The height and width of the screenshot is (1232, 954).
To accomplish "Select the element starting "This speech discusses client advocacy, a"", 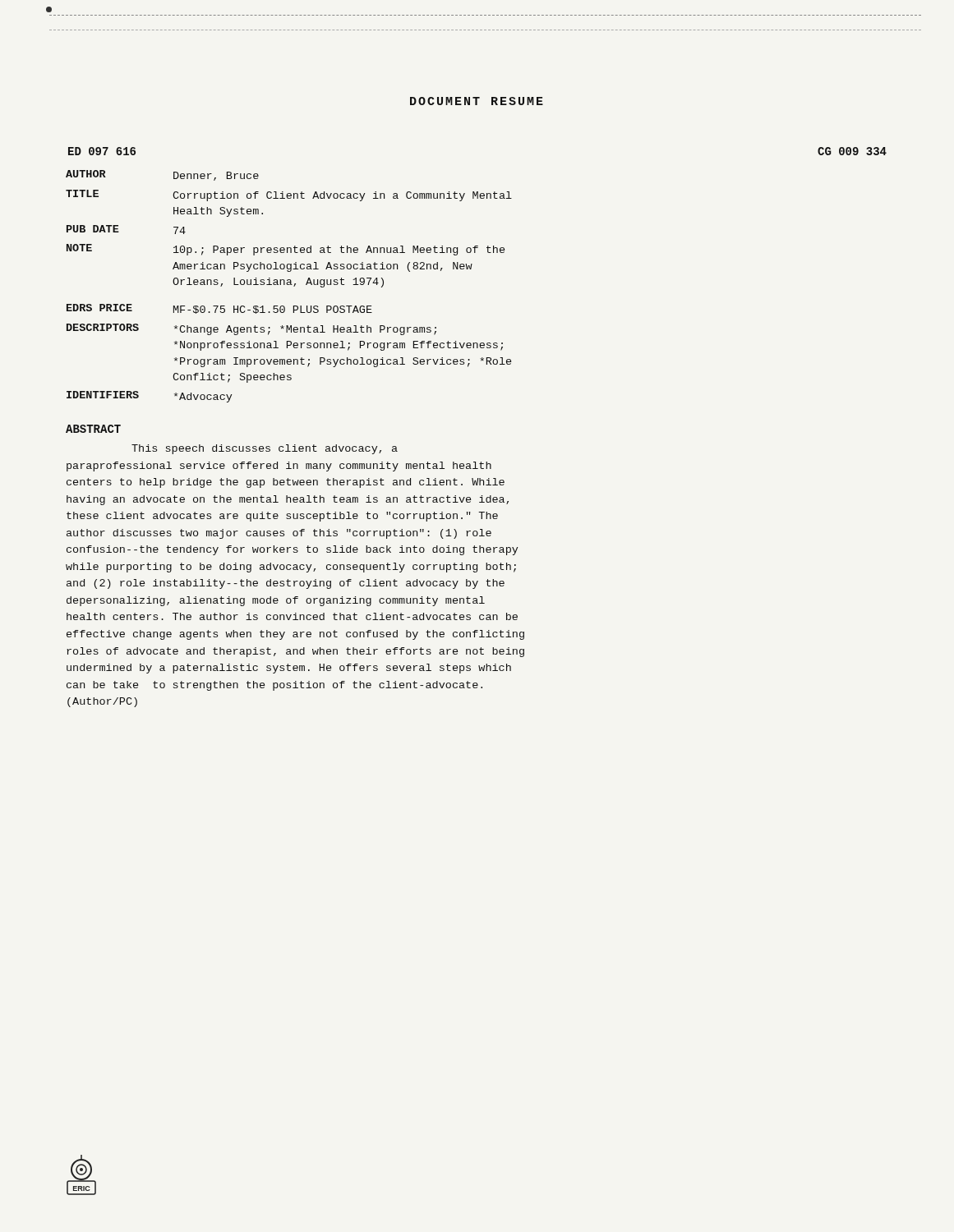I will pyautogui.click(x=295, y=575).
